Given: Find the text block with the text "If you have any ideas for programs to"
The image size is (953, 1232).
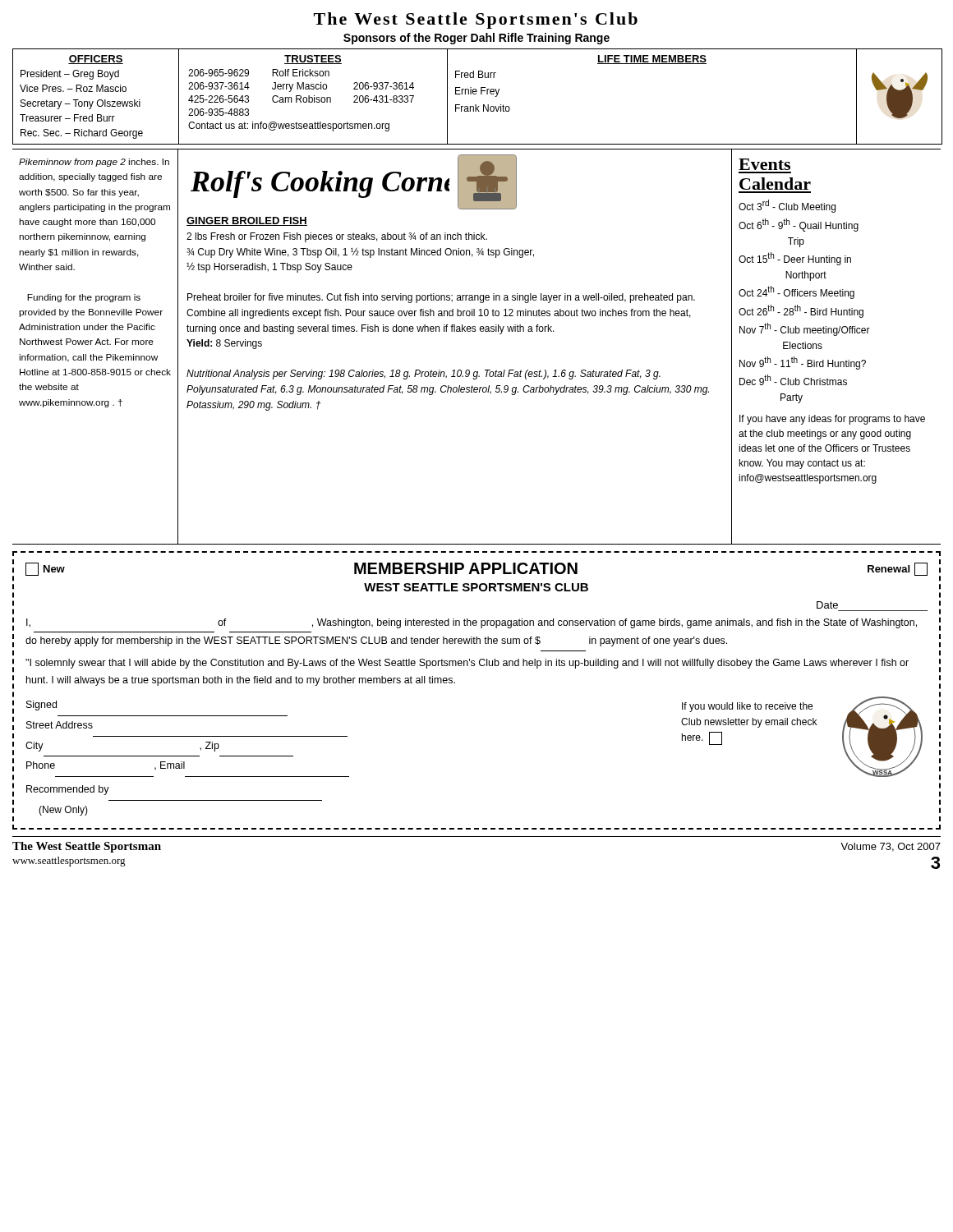Looking at the screenshot, I should tap(832, 448).
